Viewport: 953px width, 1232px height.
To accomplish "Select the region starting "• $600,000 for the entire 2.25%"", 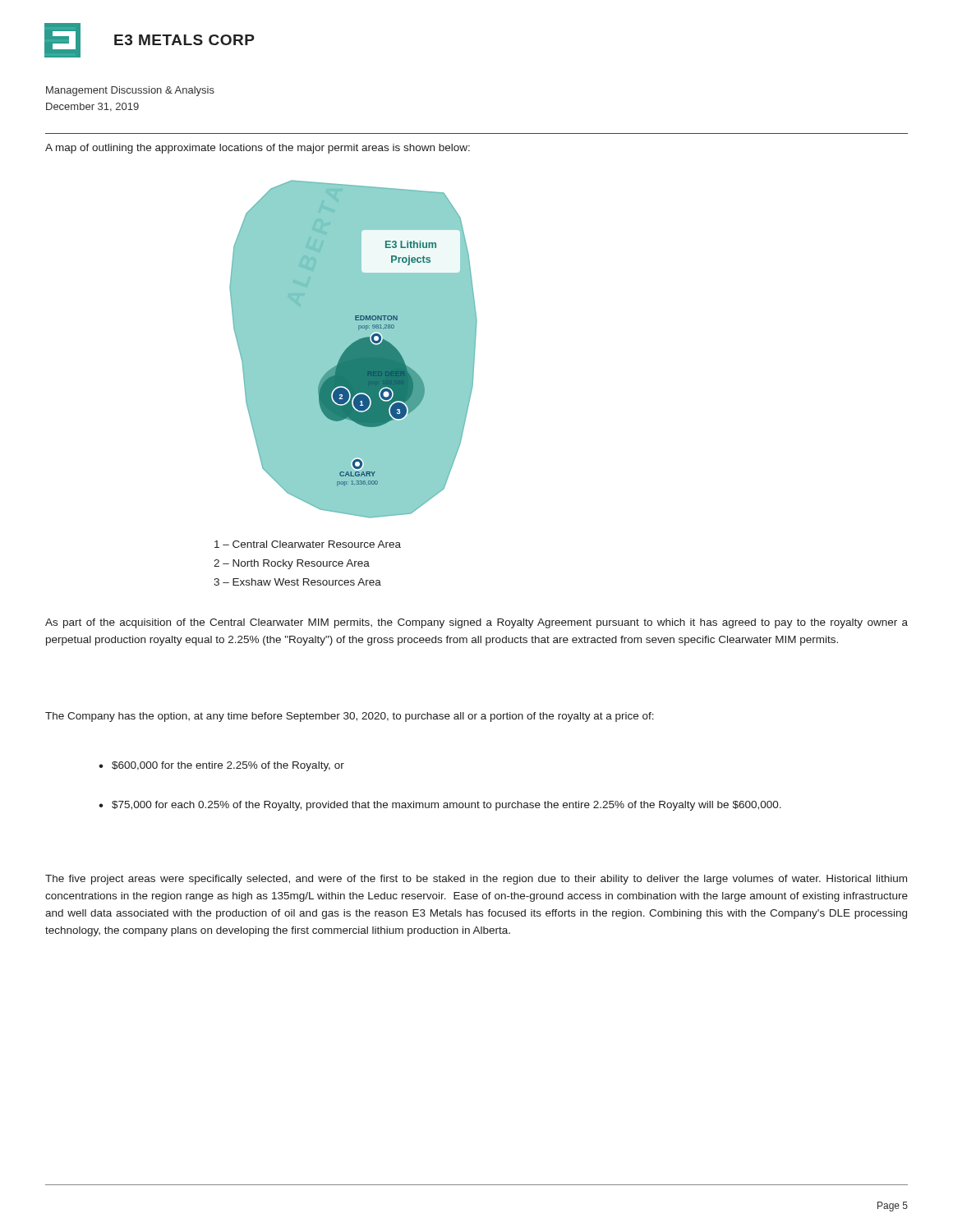I will coord(221,766).
